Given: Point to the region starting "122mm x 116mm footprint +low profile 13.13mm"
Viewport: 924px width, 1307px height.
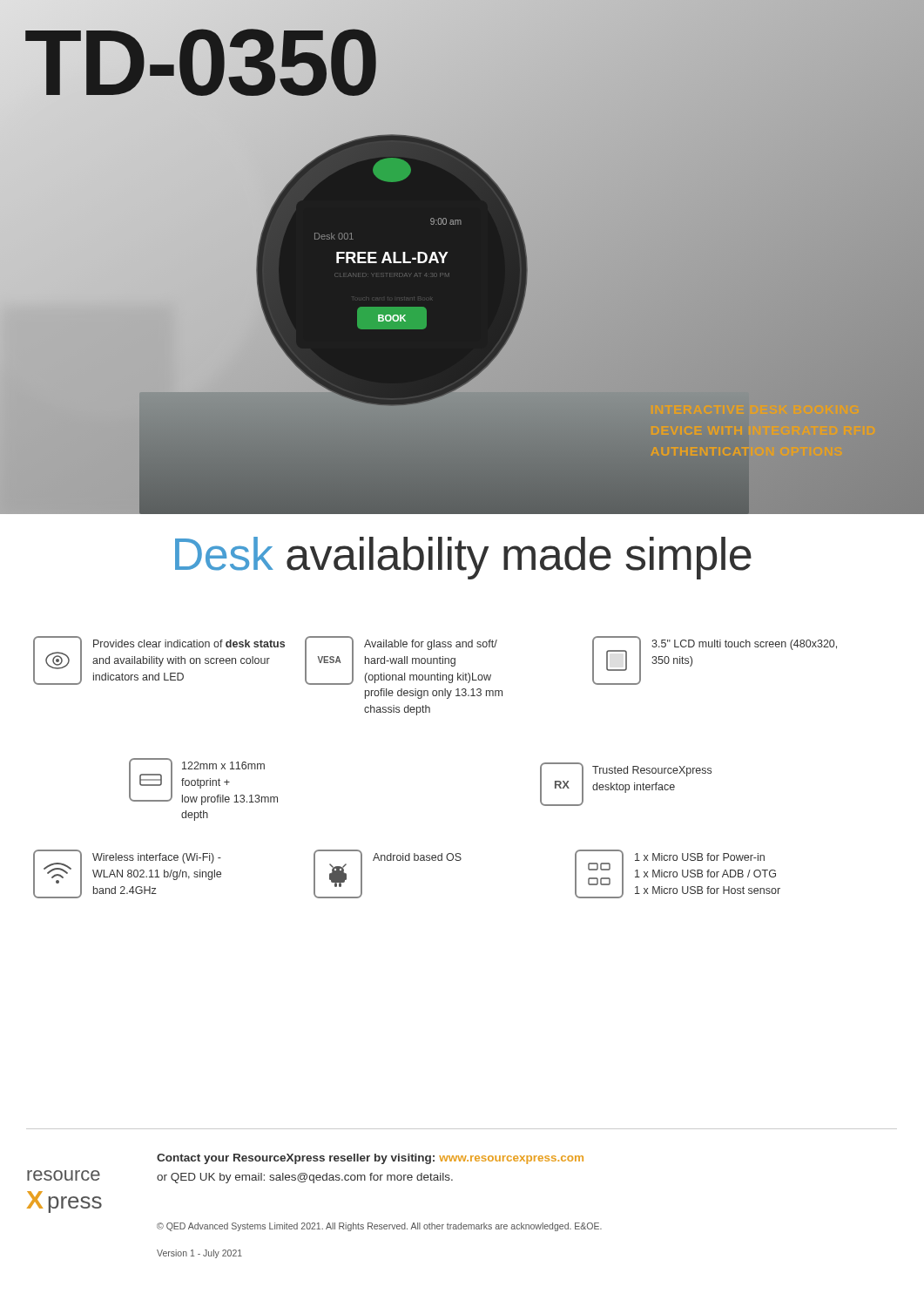Looking at the screenshot, I should click(x=205, y=791).
